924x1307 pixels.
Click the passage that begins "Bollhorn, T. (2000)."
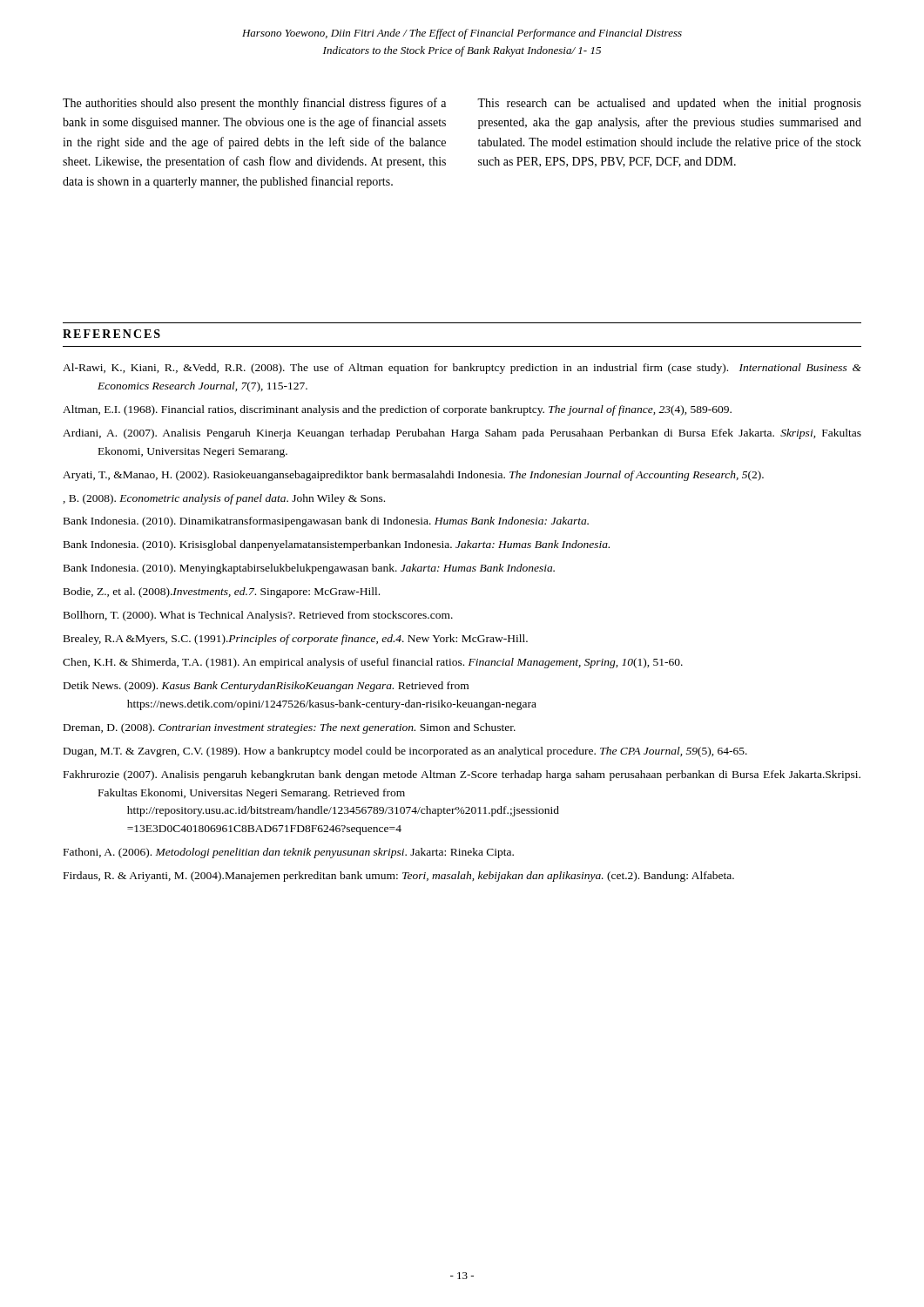tap(258, 615)
